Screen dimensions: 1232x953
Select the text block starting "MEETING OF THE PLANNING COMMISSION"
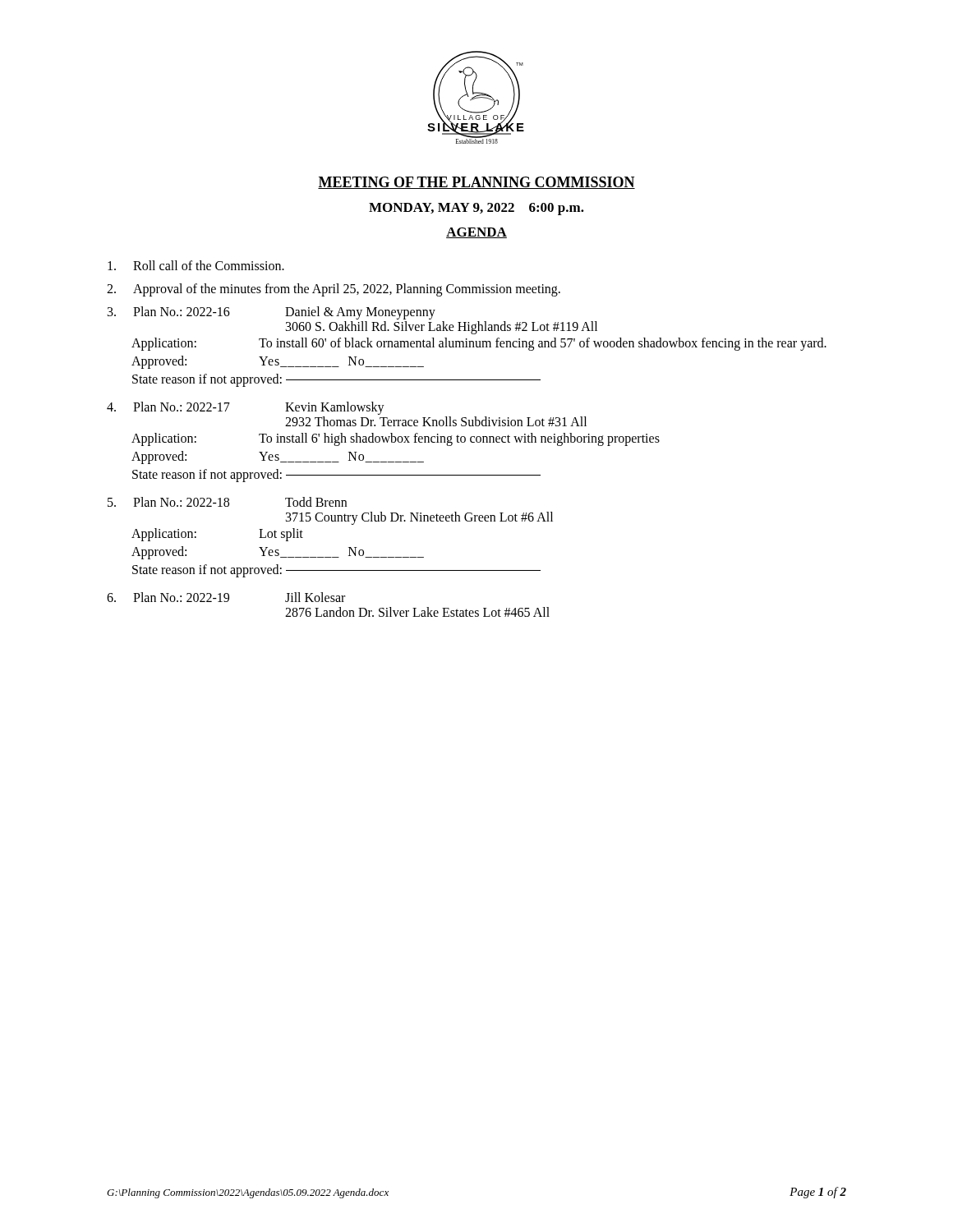476,182
